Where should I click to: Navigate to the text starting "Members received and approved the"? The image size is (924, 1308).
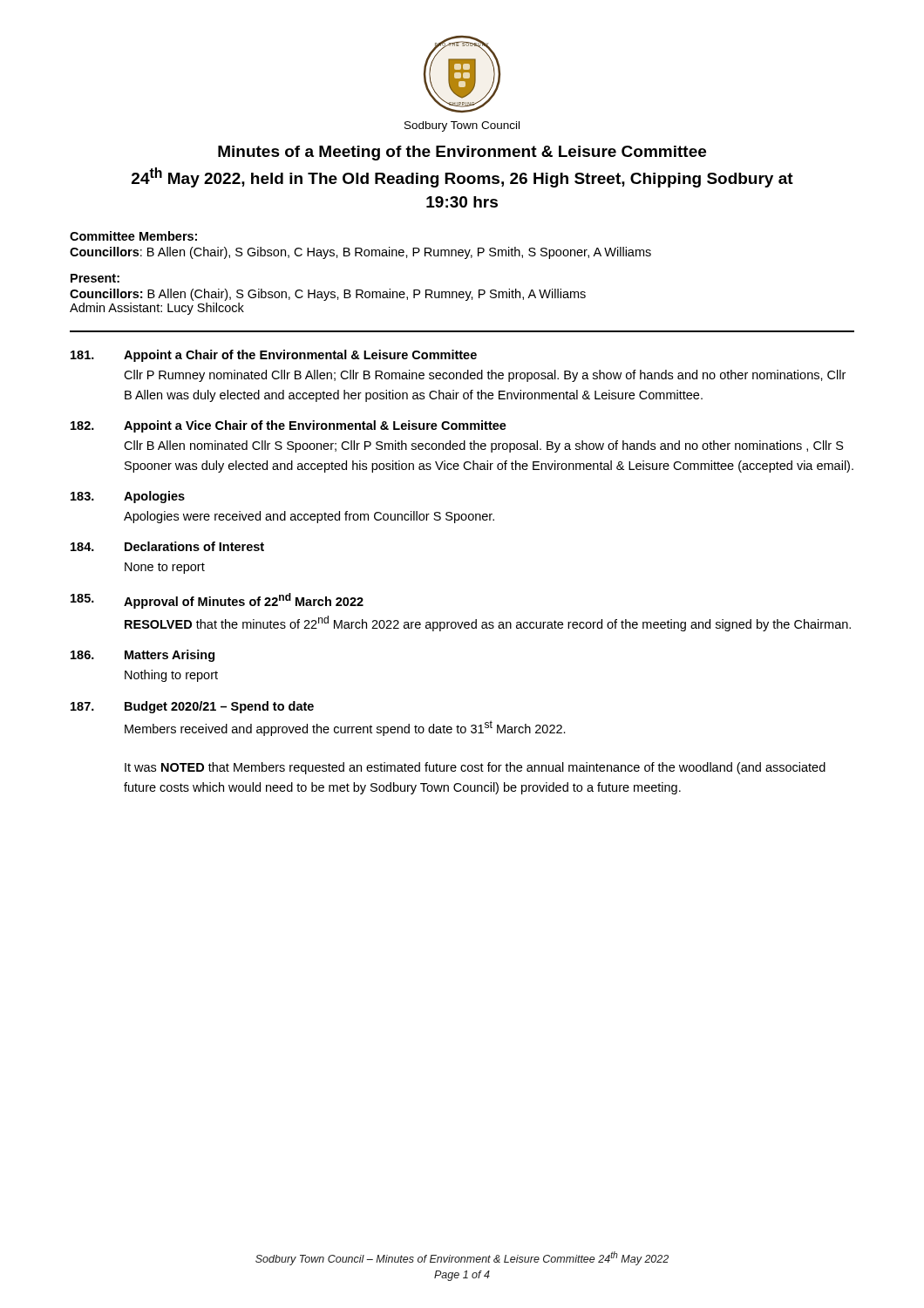(x=475, y=756)
